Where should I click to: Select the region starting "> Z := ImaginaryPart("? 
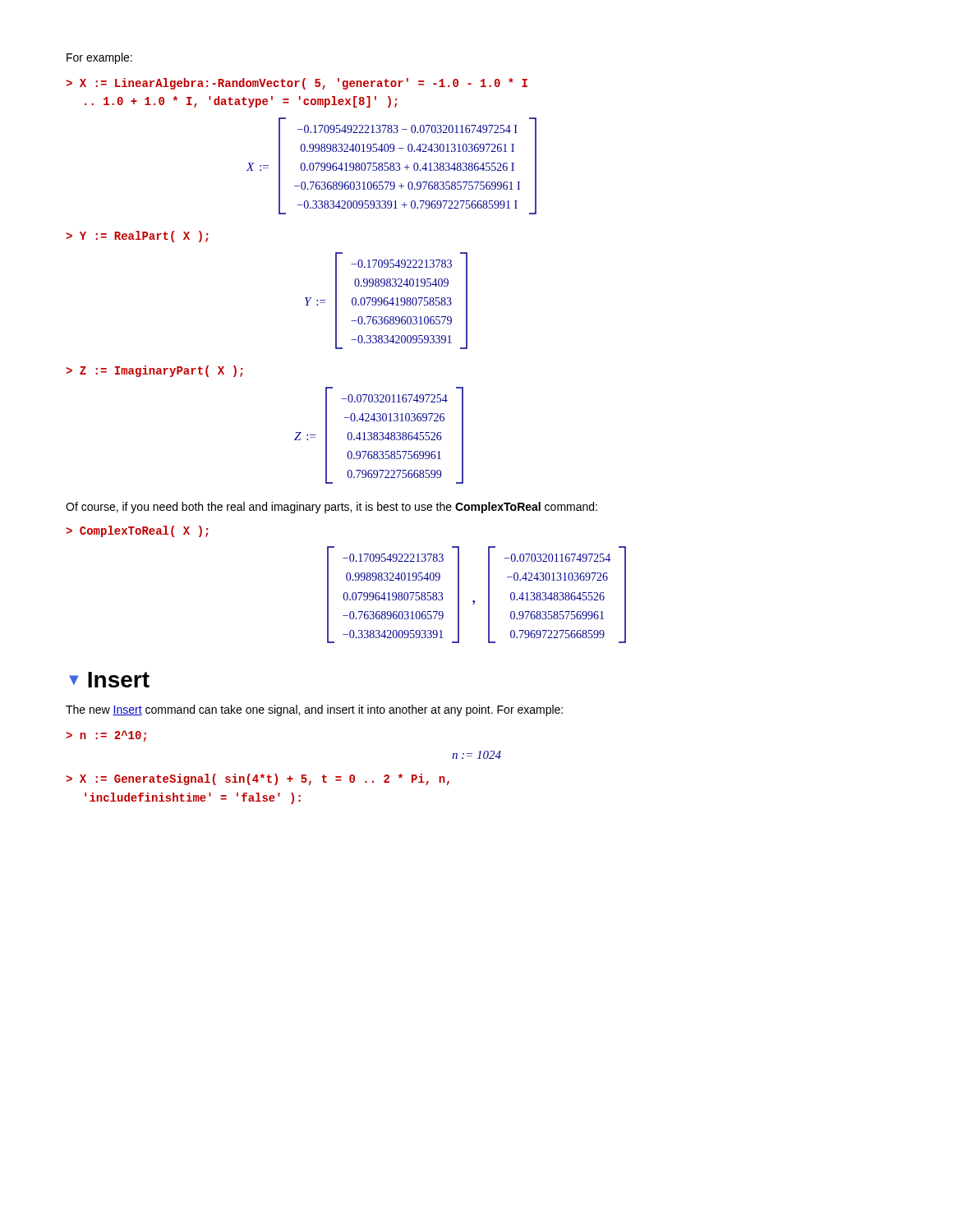point(154,371)
